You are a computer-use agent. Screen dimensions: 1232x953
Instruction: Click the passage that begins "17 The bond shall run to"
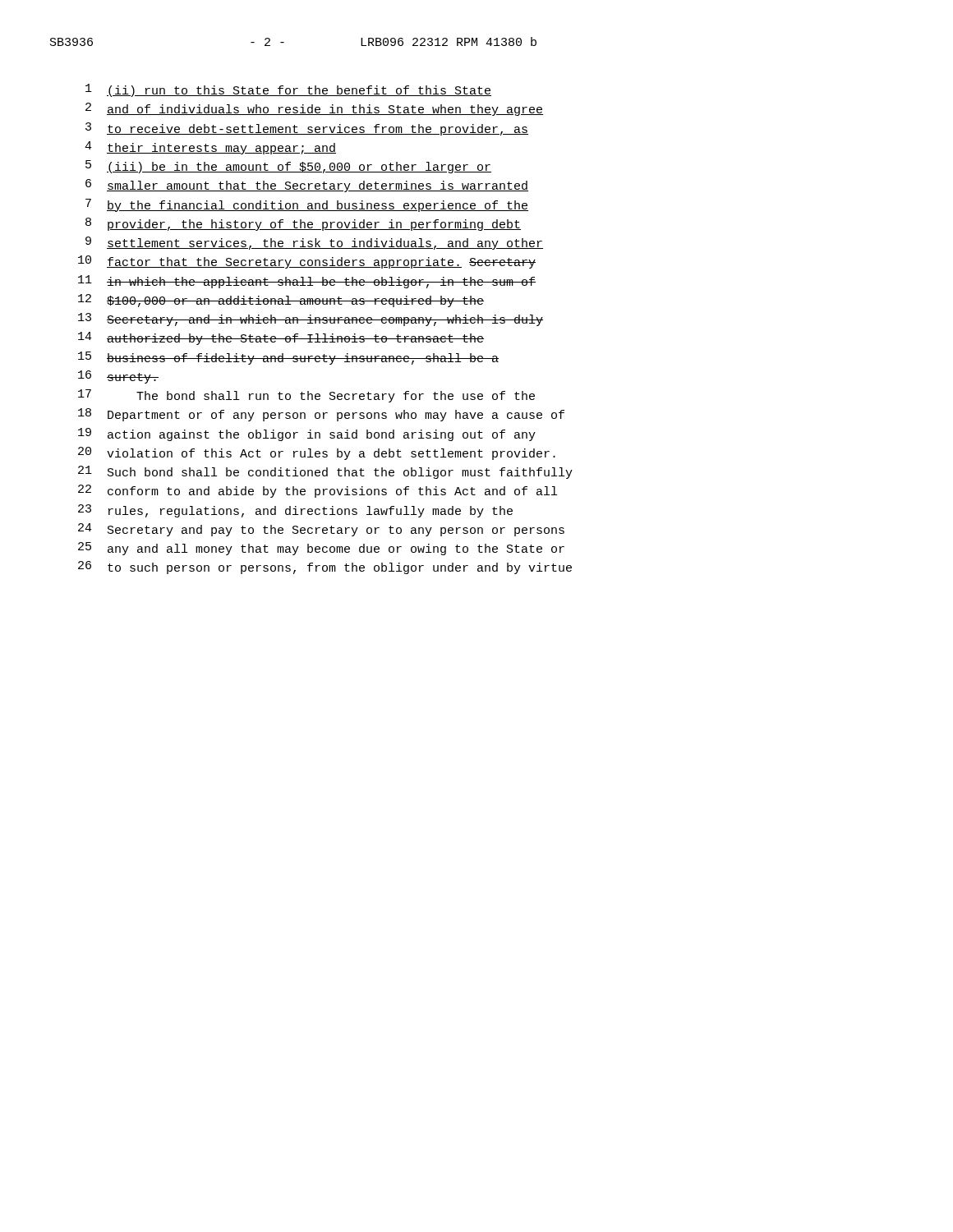click(476, 397)
